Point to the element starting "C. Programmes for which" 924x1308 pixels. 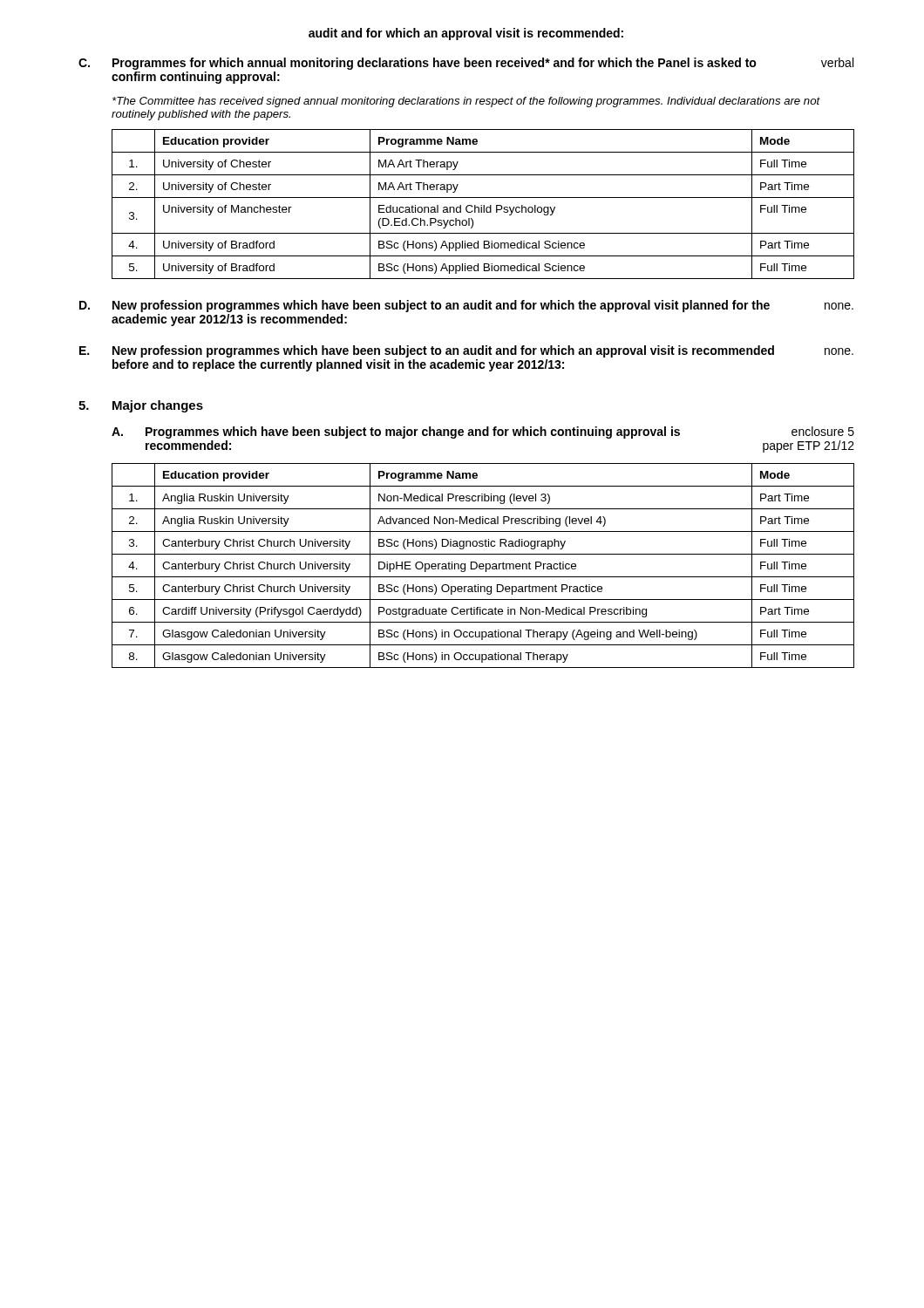[466, 70]
